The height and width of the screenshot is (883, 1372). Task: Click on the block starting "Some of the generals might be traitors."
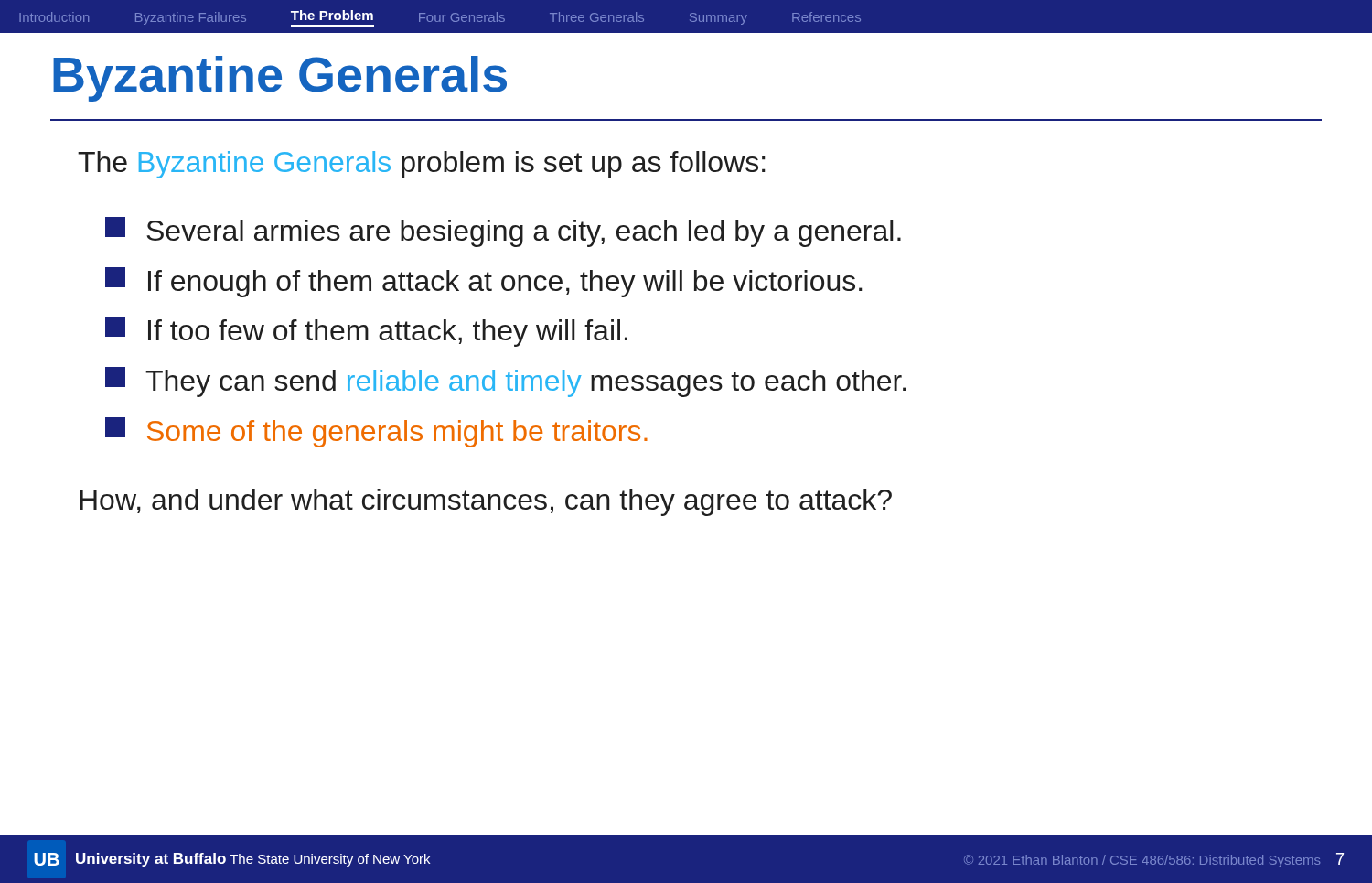click(x=378, y=431)
